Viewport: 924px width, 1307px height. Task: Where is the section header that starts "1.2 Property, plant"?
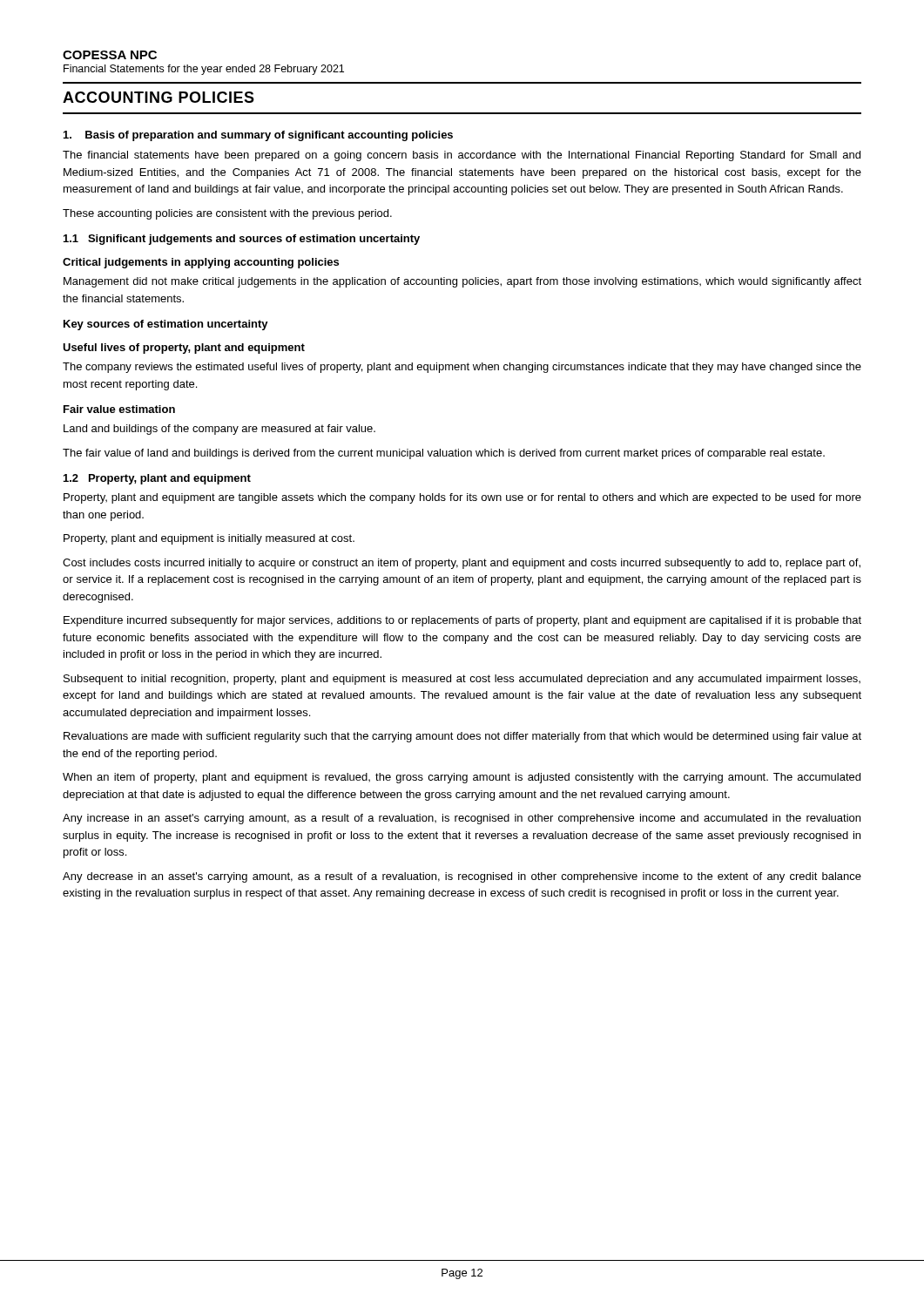click(x=157, y=478)
